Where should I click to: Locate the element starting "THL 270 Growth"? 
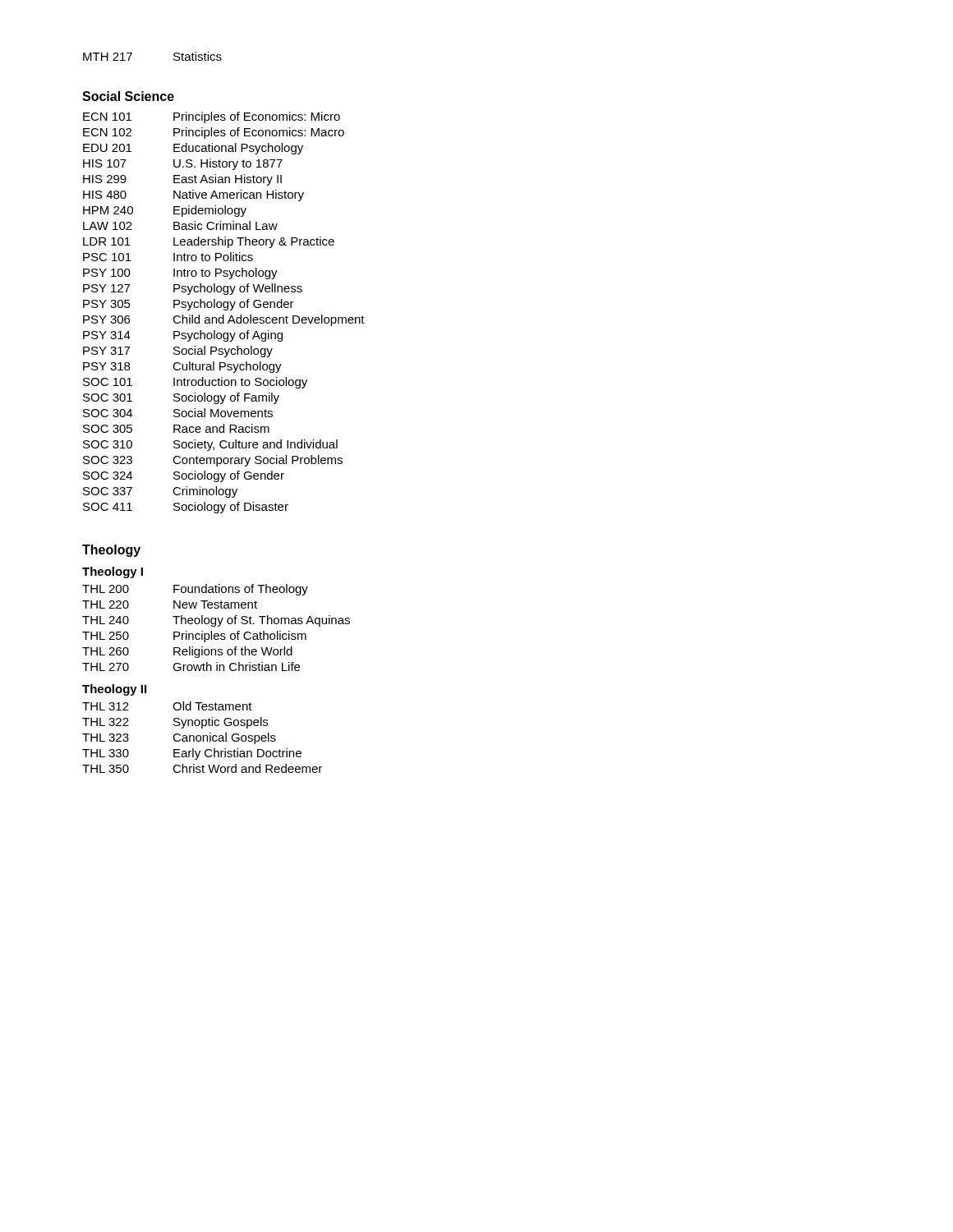pyautogui.click(x=191, y=667)
